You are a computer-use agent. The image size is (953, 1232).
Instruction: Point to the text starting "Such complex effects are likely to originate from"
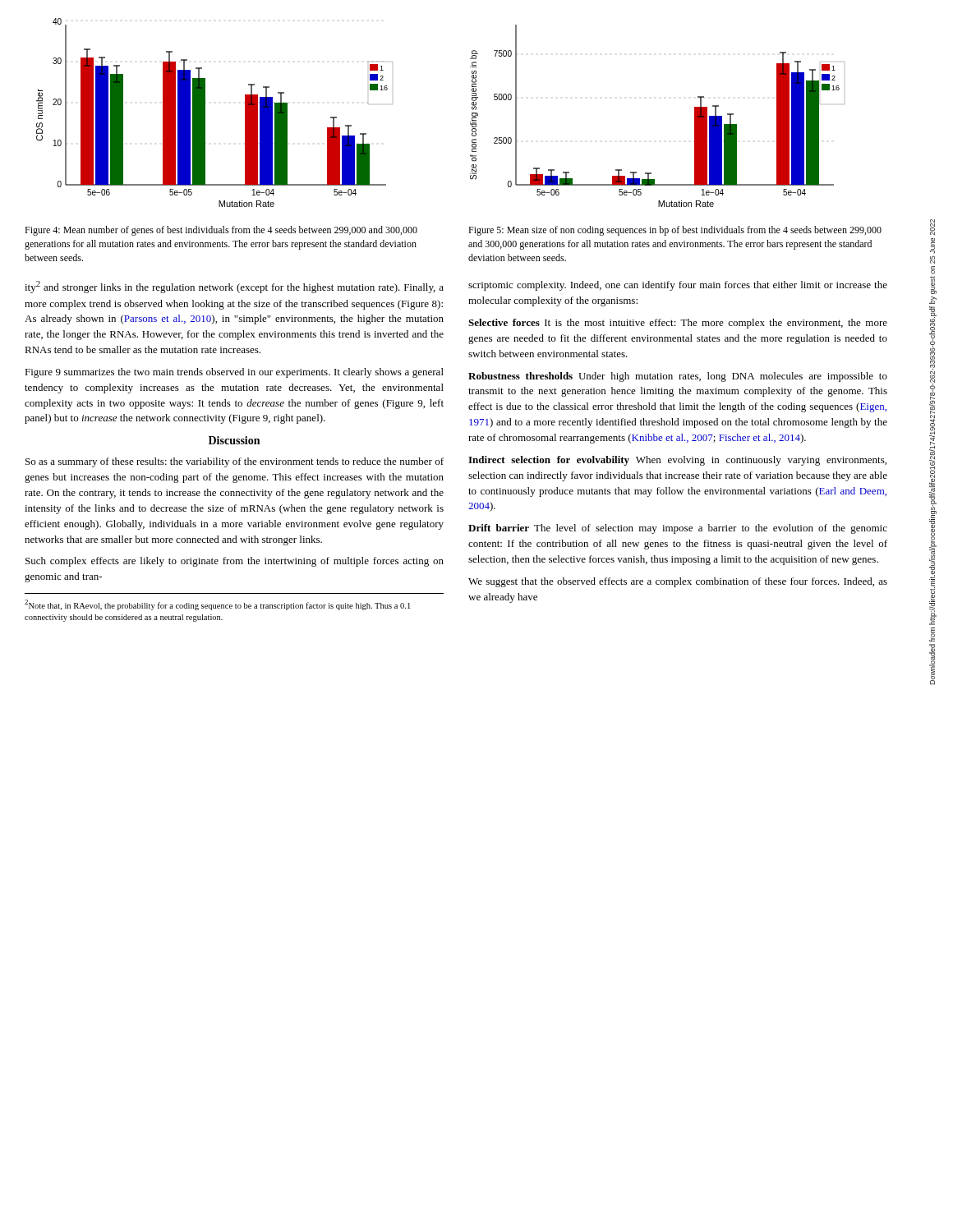[234, 569]
